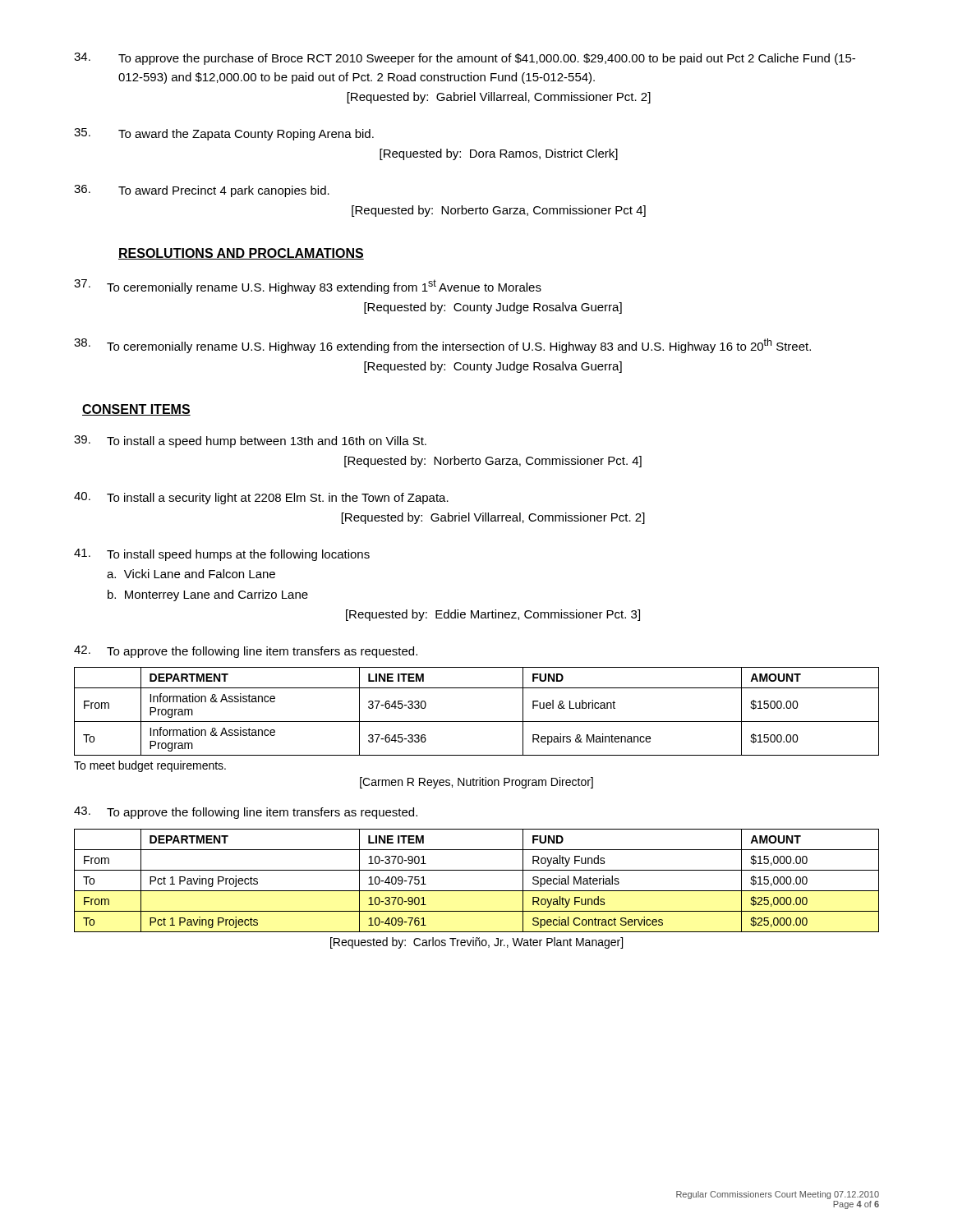The width and height of the screenshot is (953, 1232).
Task: Where does it say "RESOLUTIONS AND PROCLAMATIONS"?
Action: tap(241, 253)
